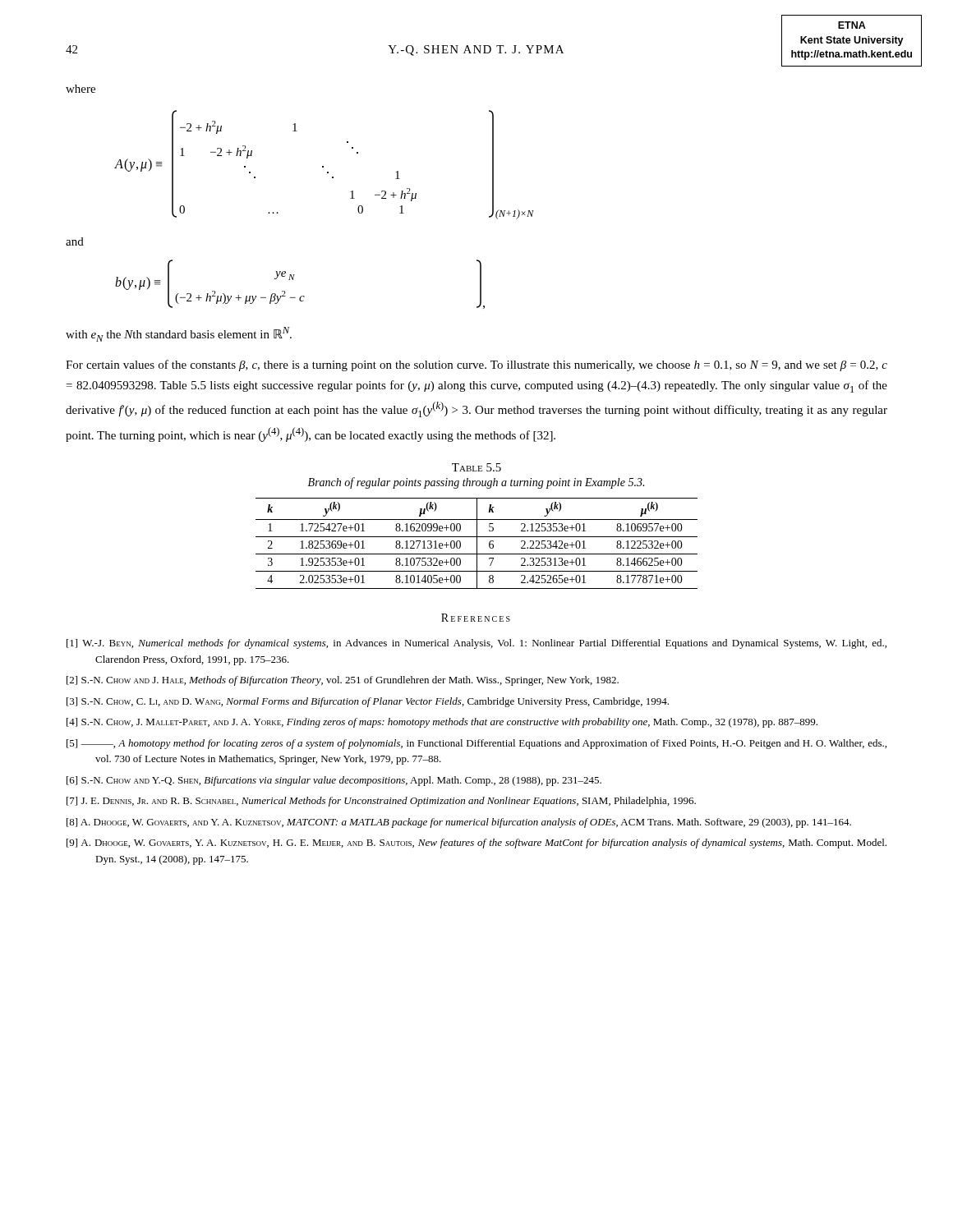Find the table that mentions "μ ( k"
Image resolution: width=953 pixels, height=1232 pixels.
[x=476, y=543]
